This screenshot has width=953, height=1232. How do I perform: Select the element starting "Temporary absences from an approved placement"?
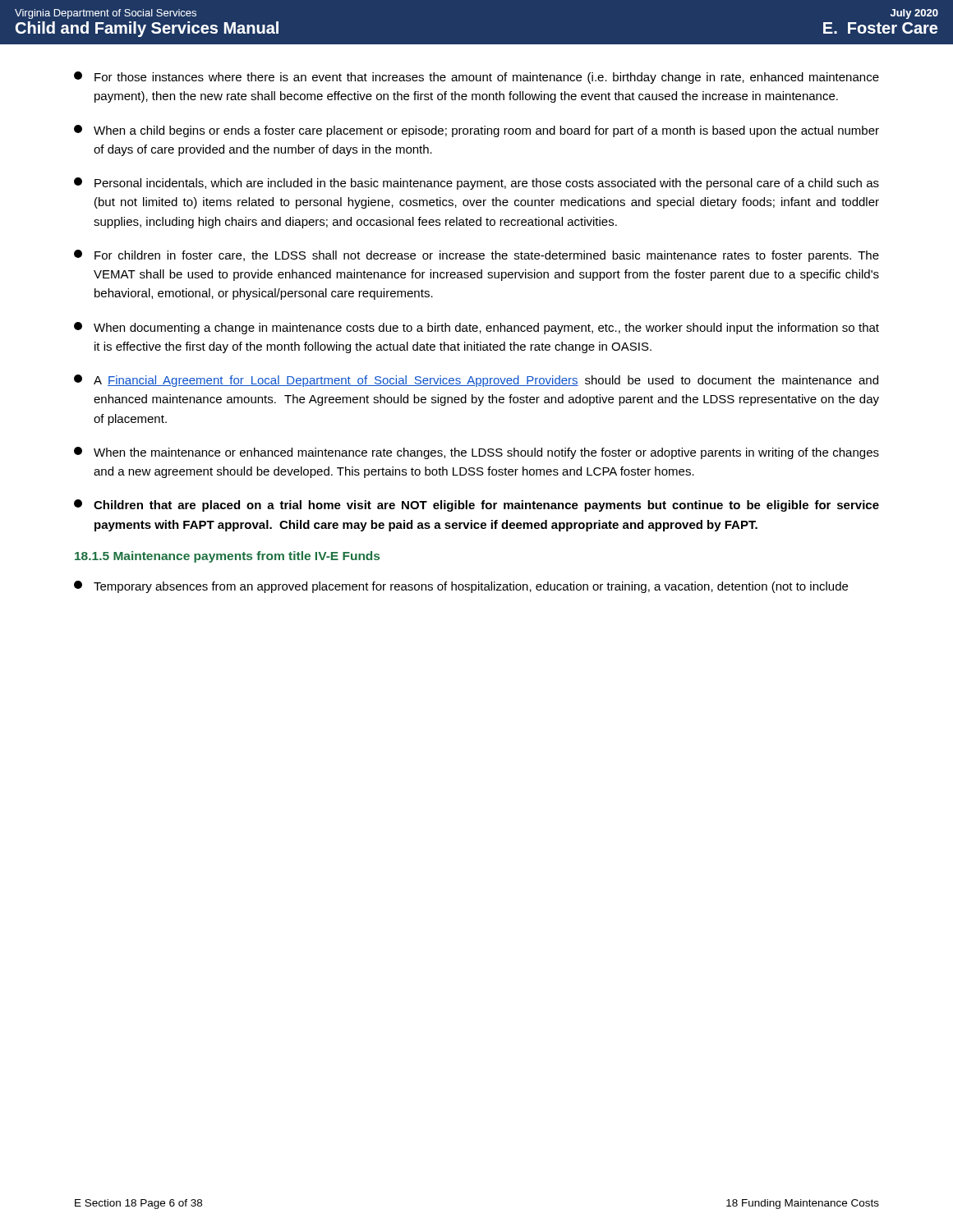click(461, 586)
